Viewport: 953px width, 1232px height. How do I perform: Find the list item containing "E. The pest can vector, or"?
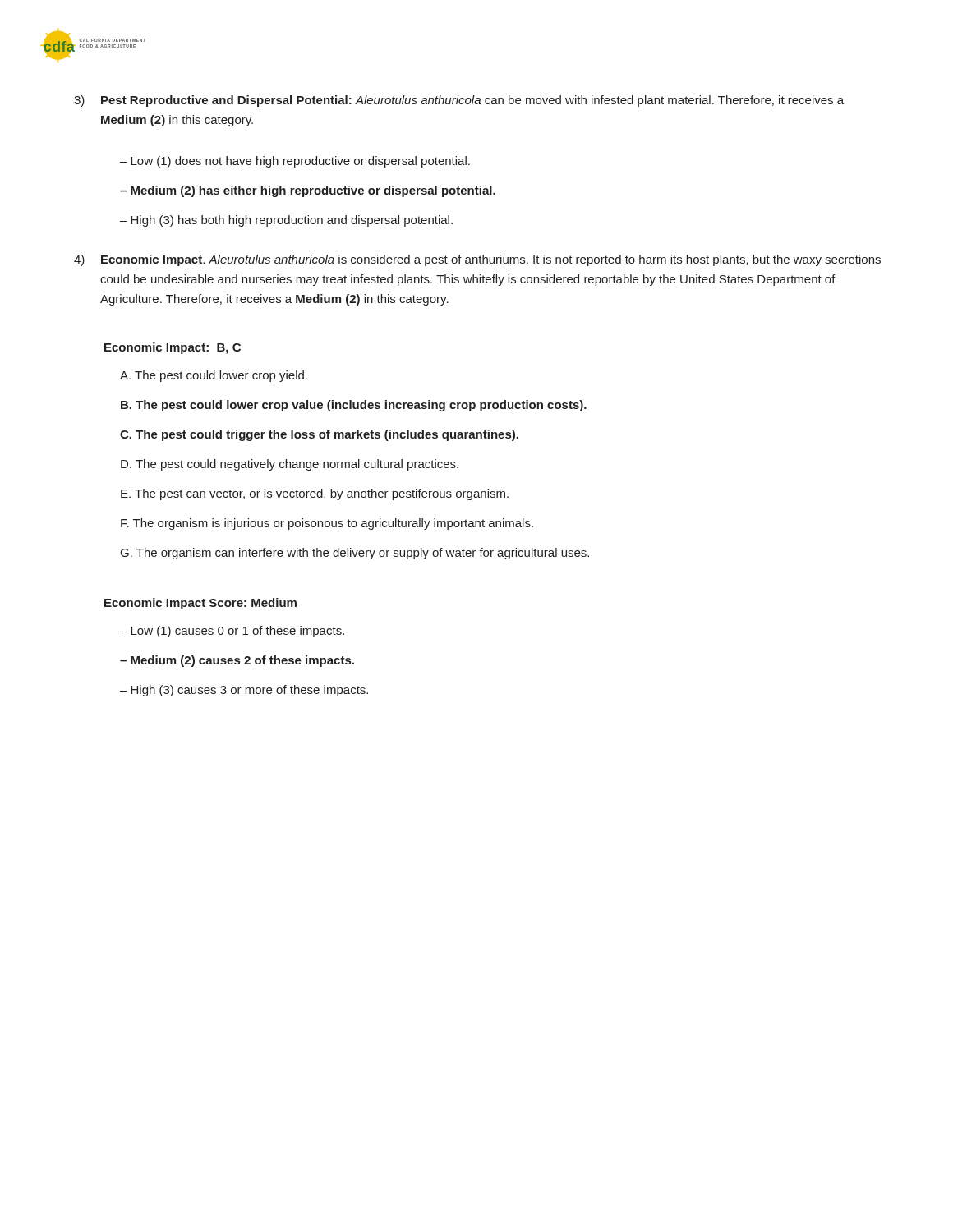[315, 493]
